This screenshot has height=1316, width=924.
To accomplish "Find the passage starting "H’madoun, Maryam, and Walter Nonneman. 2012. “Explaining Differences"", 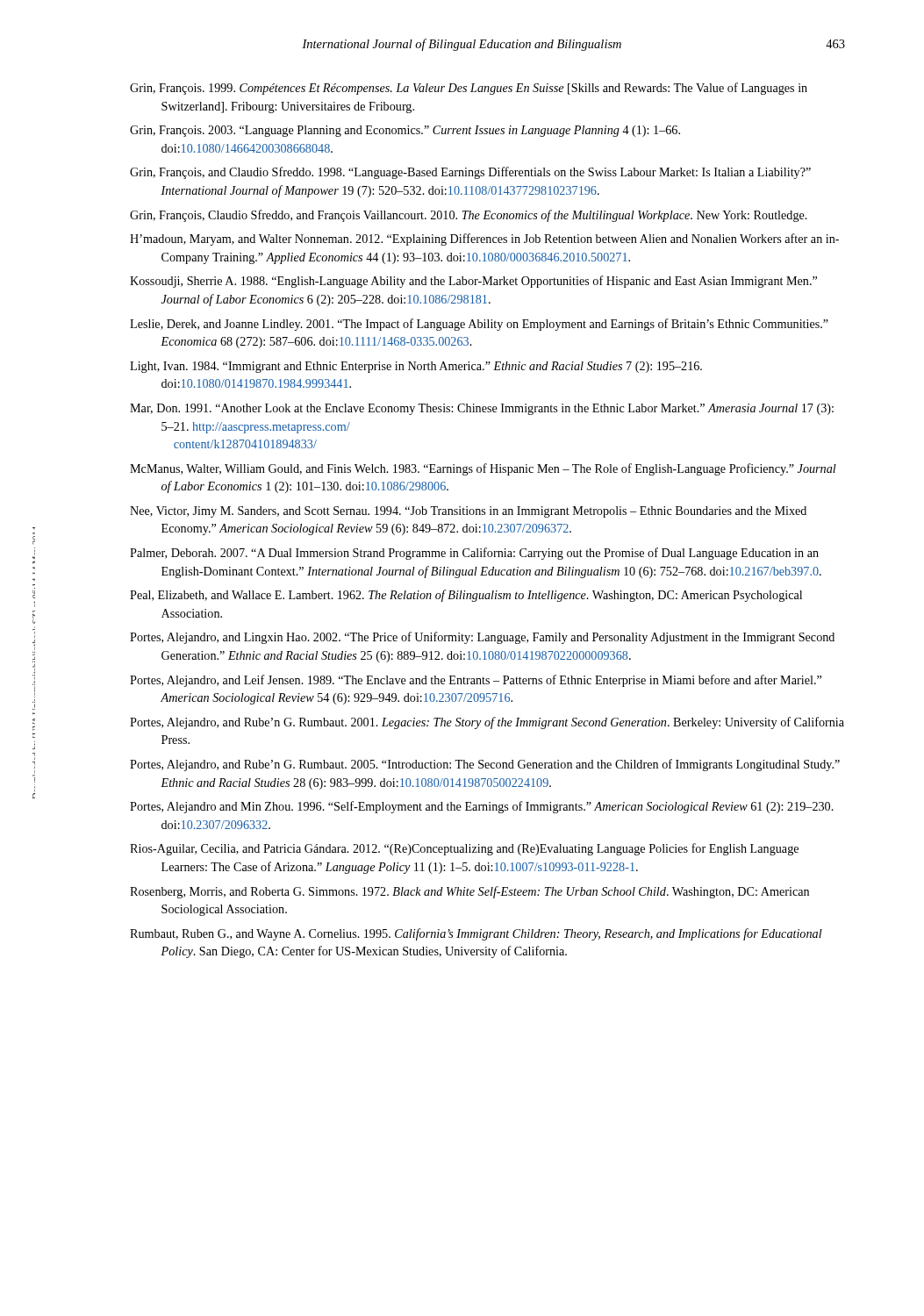I will click(x=485, y=248).
